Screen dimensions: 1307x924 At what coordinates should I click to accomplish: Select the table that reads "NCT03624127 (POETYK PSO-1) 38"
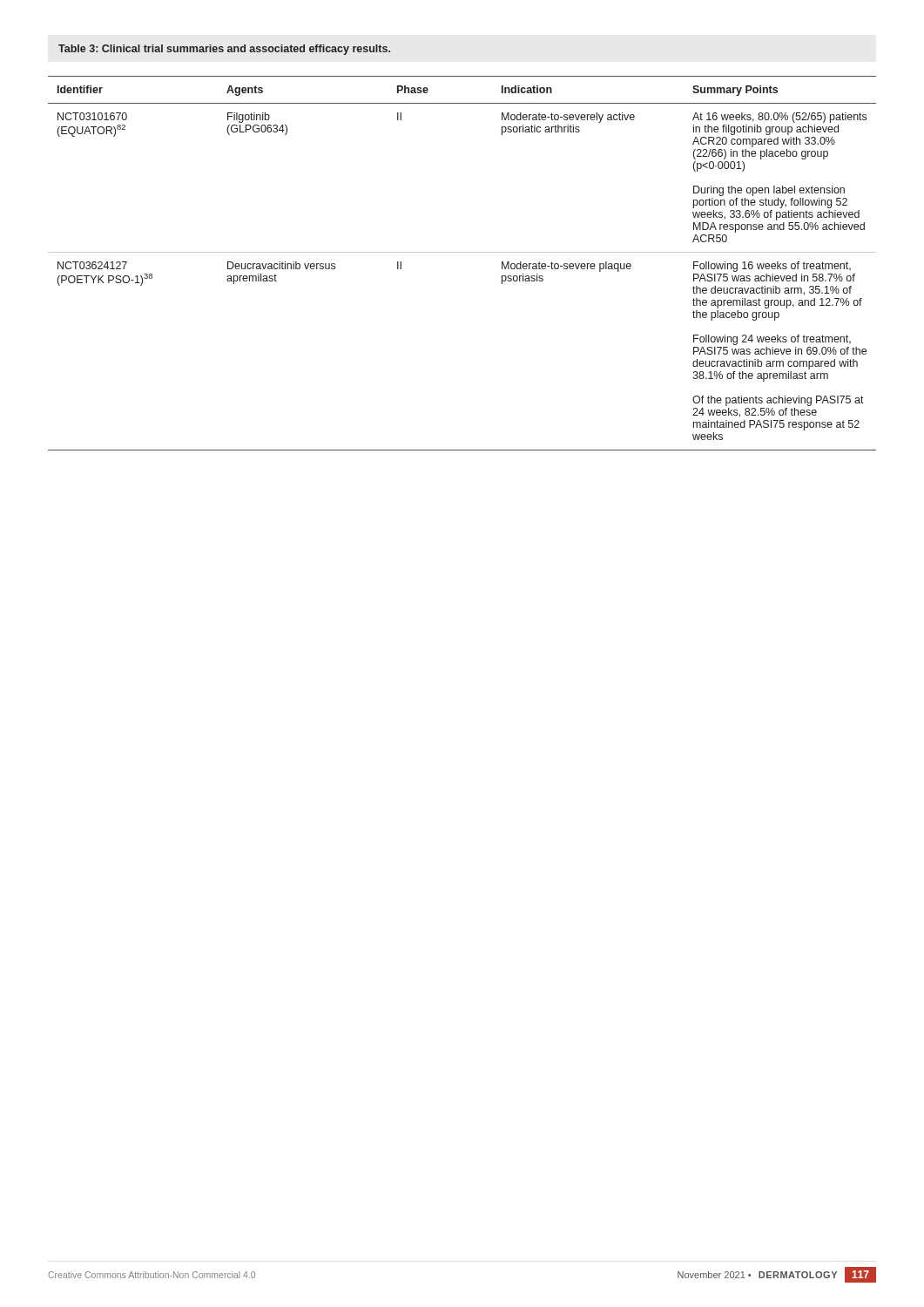[462, 263]
